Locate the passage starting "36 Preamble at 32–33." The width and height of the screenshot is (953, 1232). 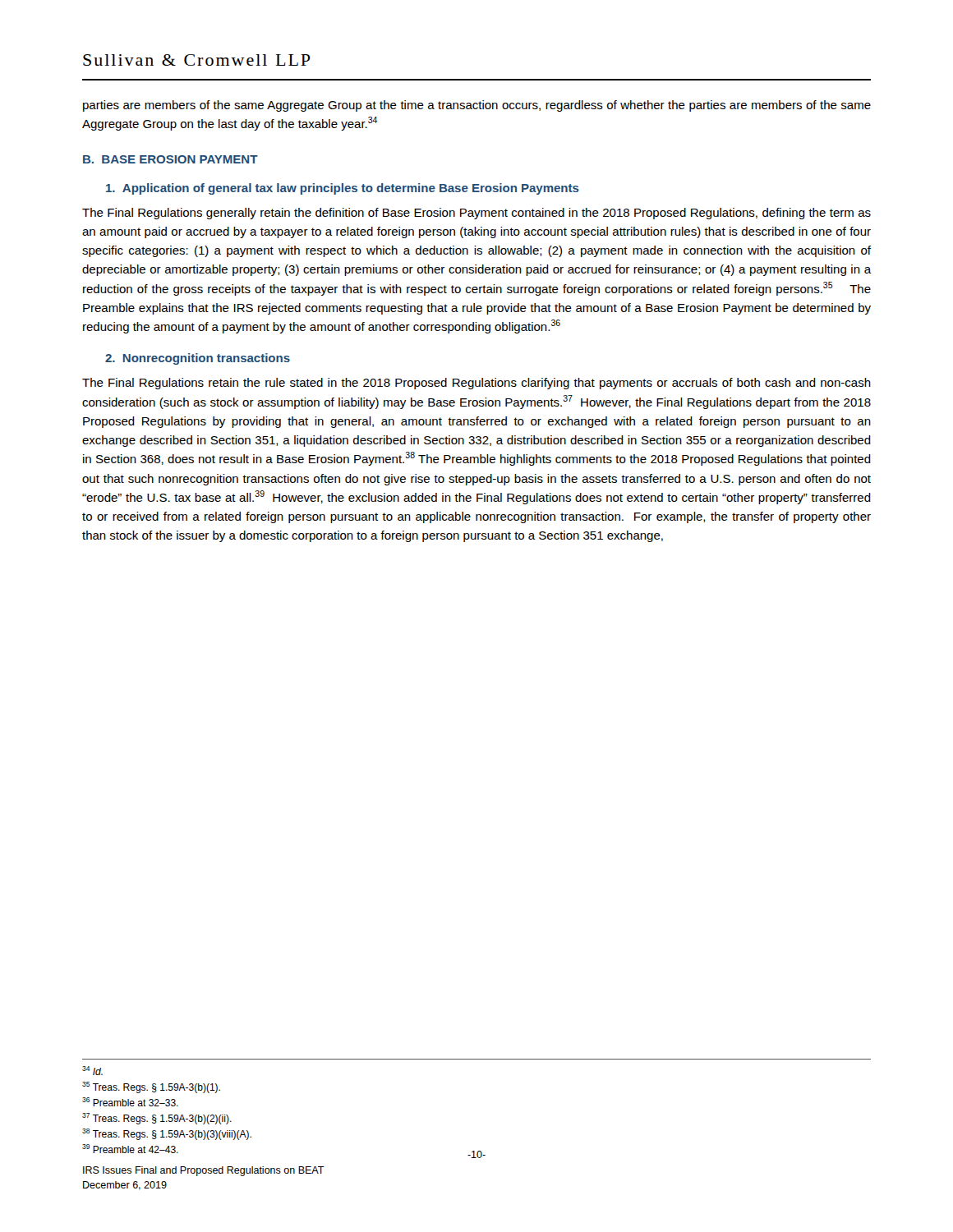(x=130, y=1102)
